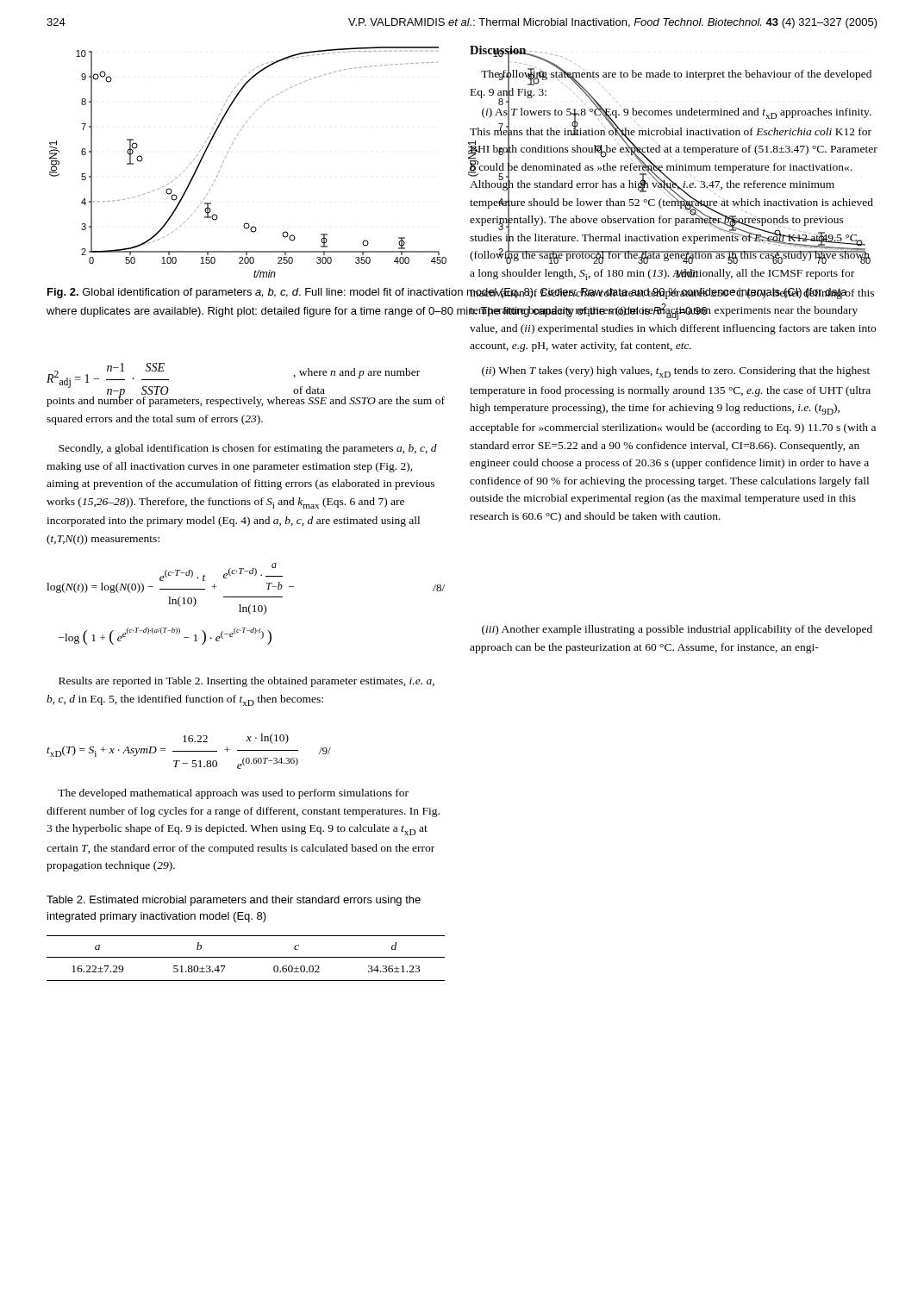Click on the table containing "16.22±7.29"

[246, 958]
